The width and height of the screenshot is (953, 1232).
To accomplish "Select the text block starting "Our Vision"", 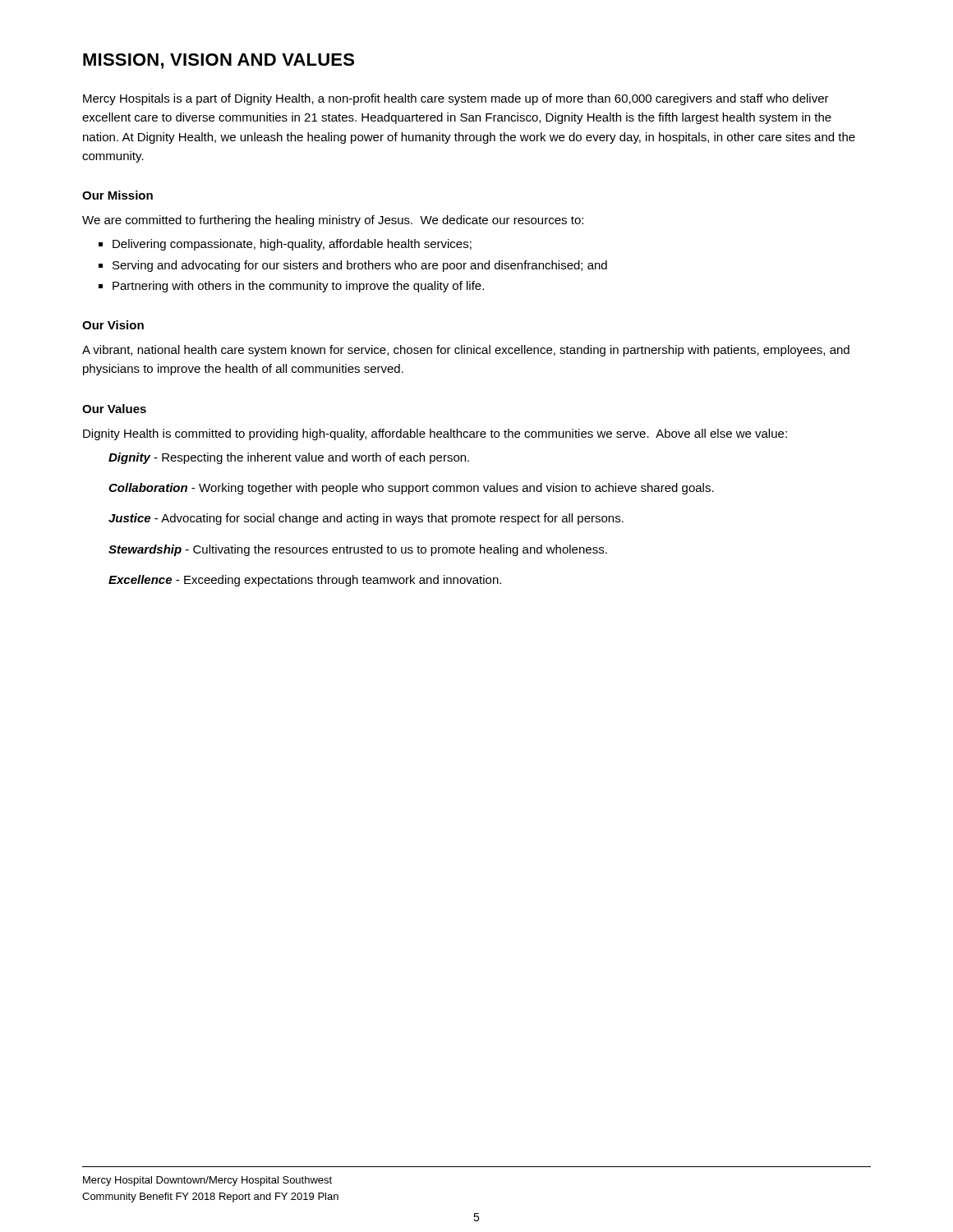I will 113,325.
